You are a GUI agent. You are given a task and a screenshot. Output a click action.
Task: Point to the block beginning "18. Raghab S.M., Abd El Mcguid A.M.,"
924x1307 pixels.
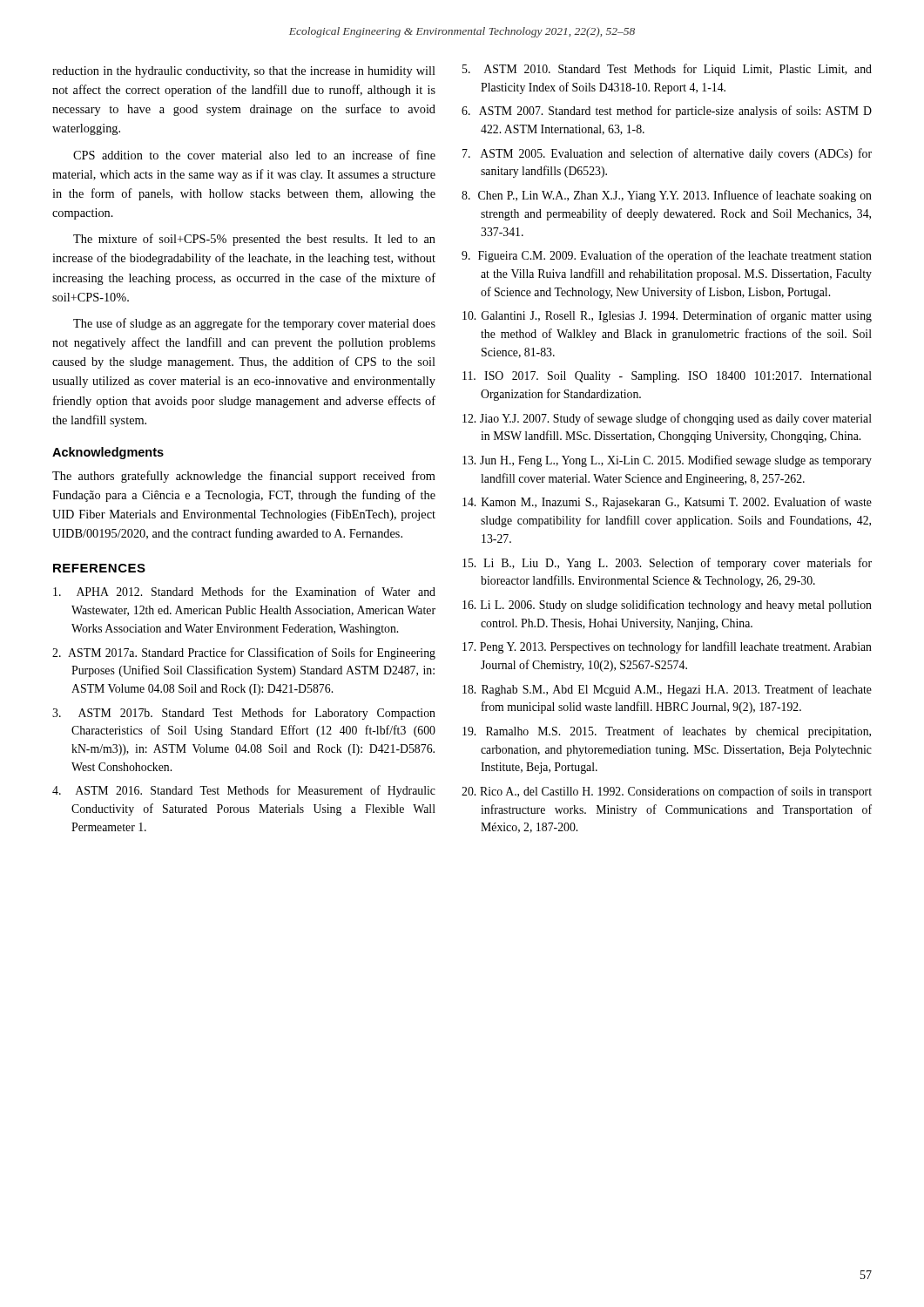point(667,698)
